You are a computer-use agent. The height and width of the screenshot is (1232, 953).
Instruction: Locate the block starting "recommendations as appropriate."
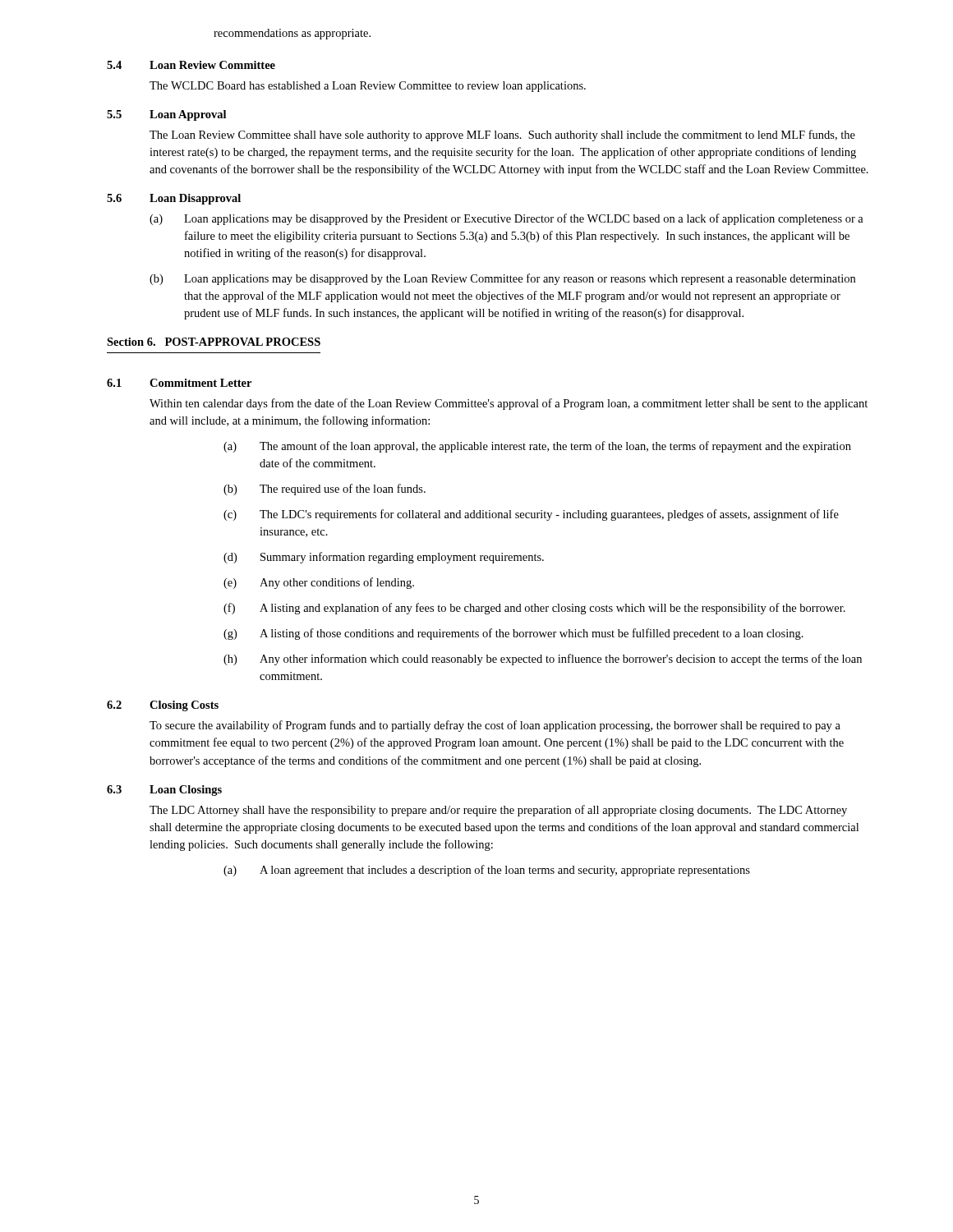(292, 33)
